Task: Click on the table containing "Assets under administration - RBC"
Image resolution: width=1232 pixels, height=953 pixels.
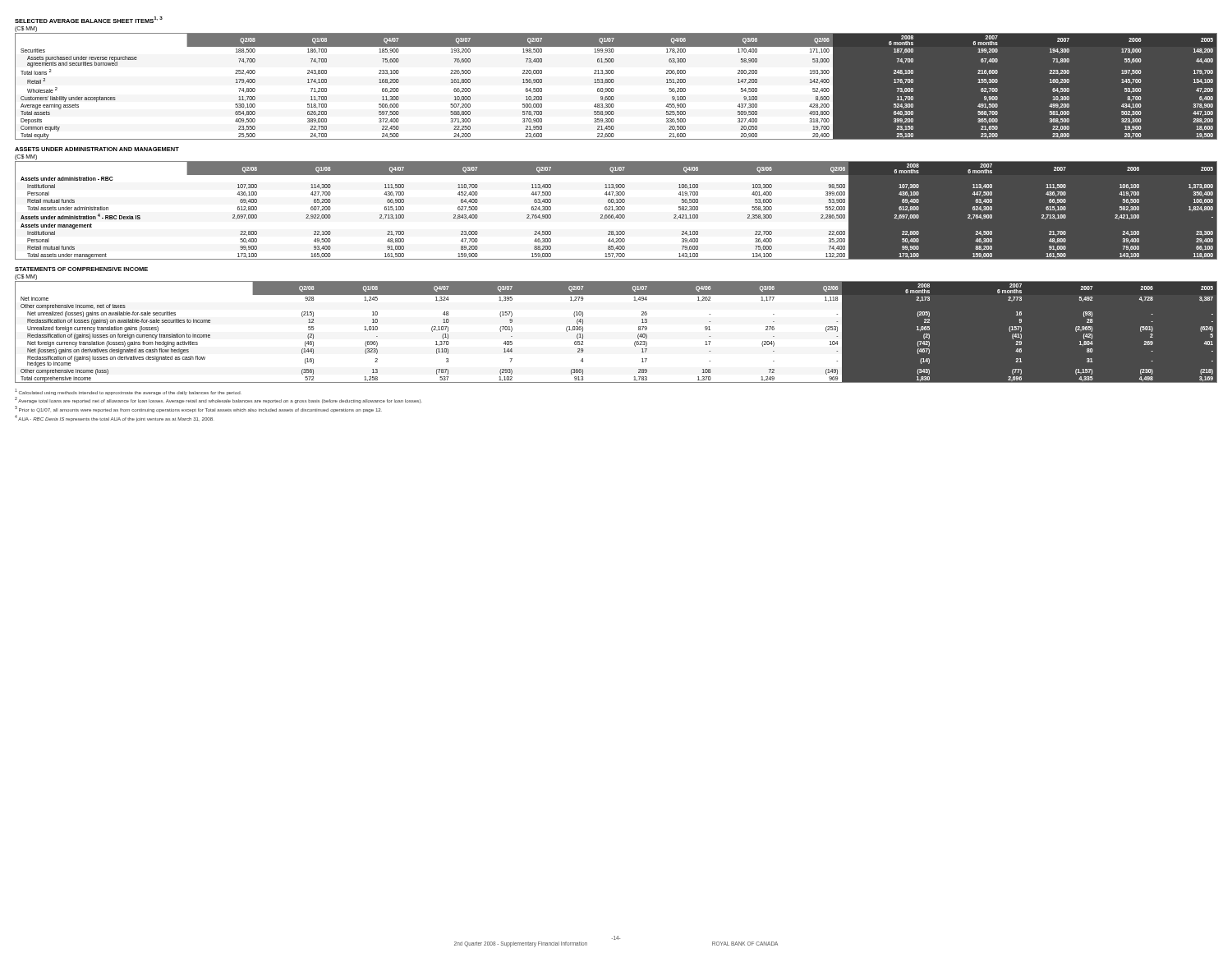Action: [x=616, y=210]
